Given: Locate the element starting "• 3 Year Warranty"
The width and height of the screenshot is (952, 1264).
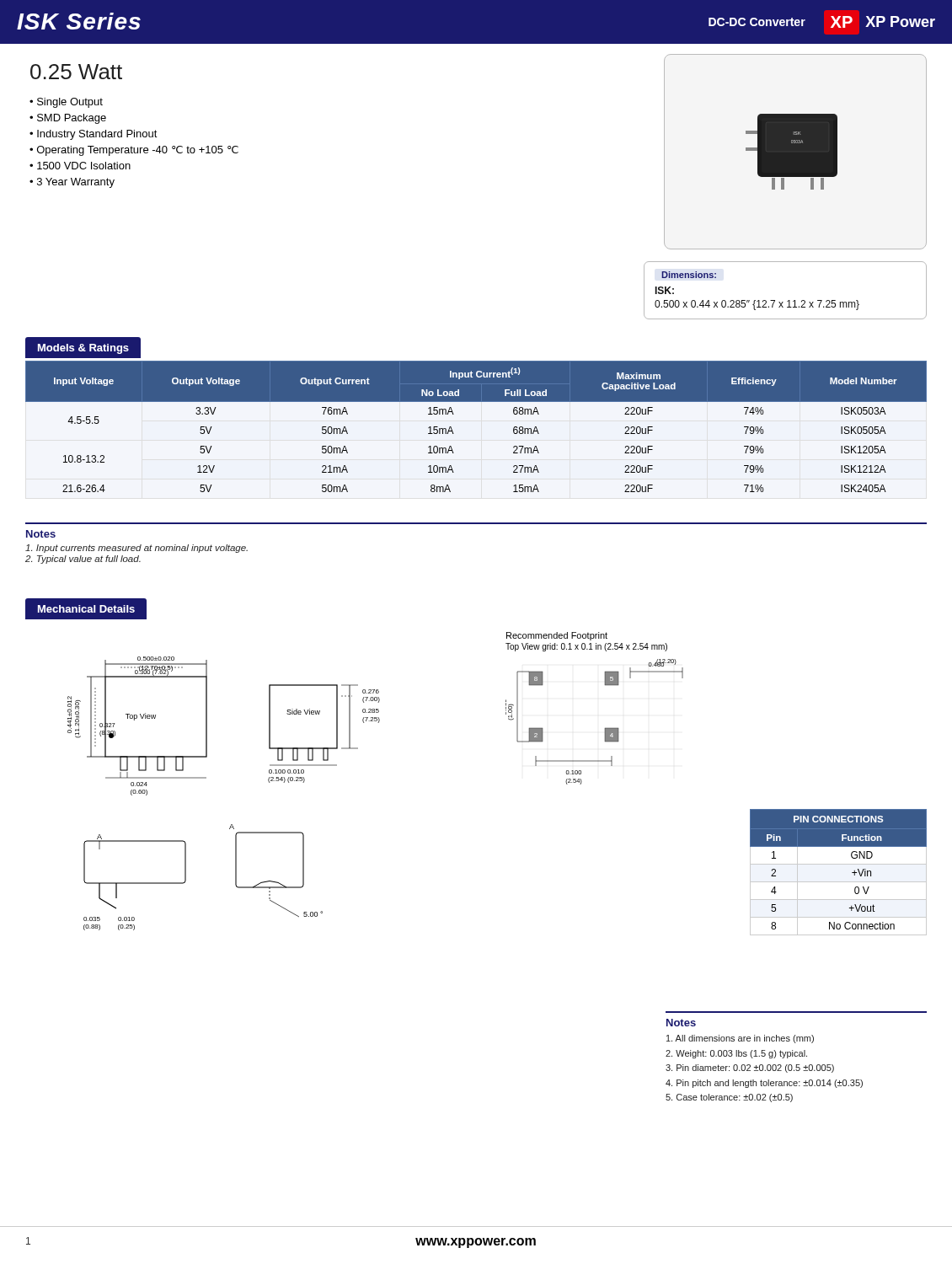Looking at the screenshot, I should 72,182.
